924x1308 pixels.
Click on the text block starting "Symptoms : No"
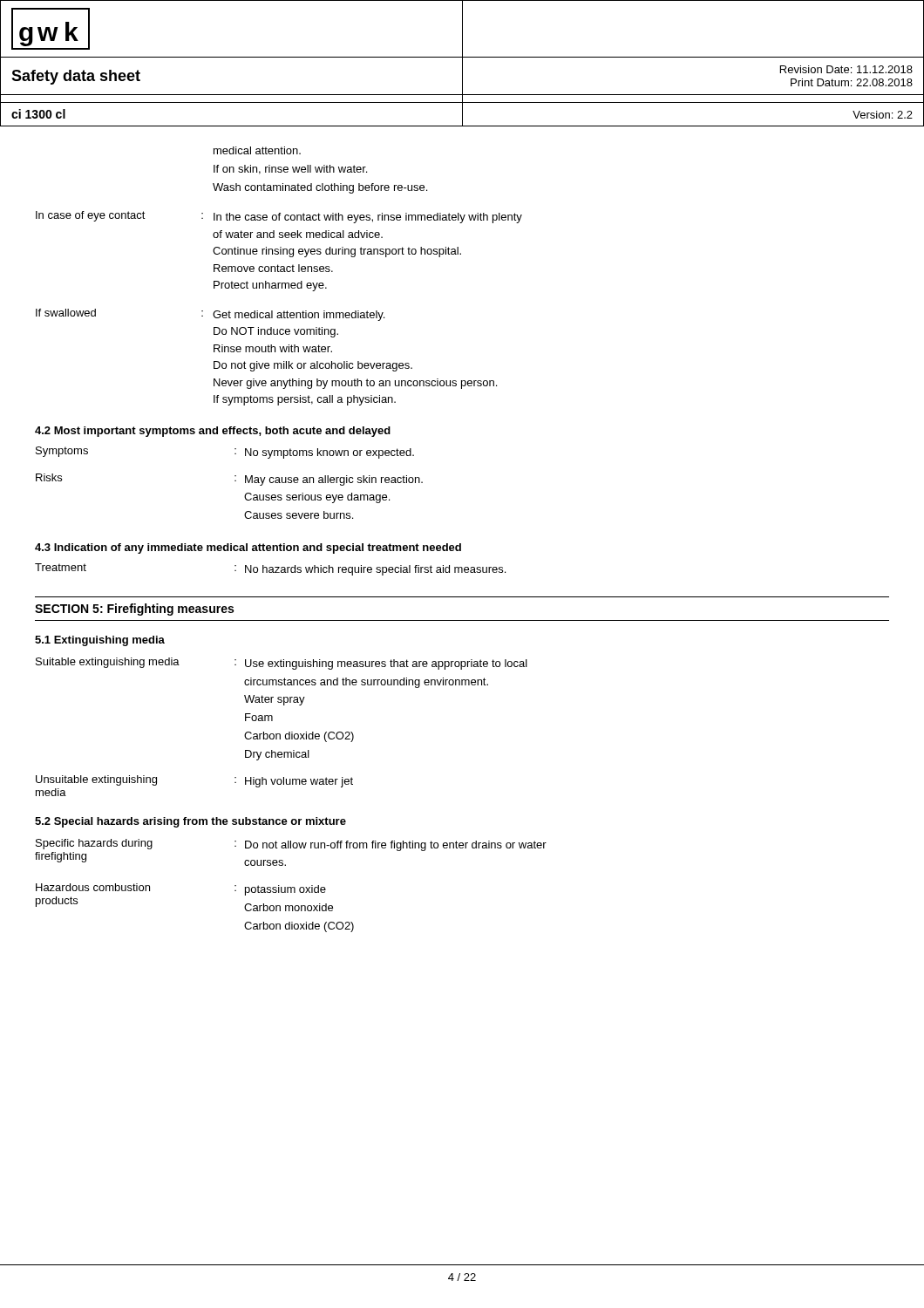[66, 452]
